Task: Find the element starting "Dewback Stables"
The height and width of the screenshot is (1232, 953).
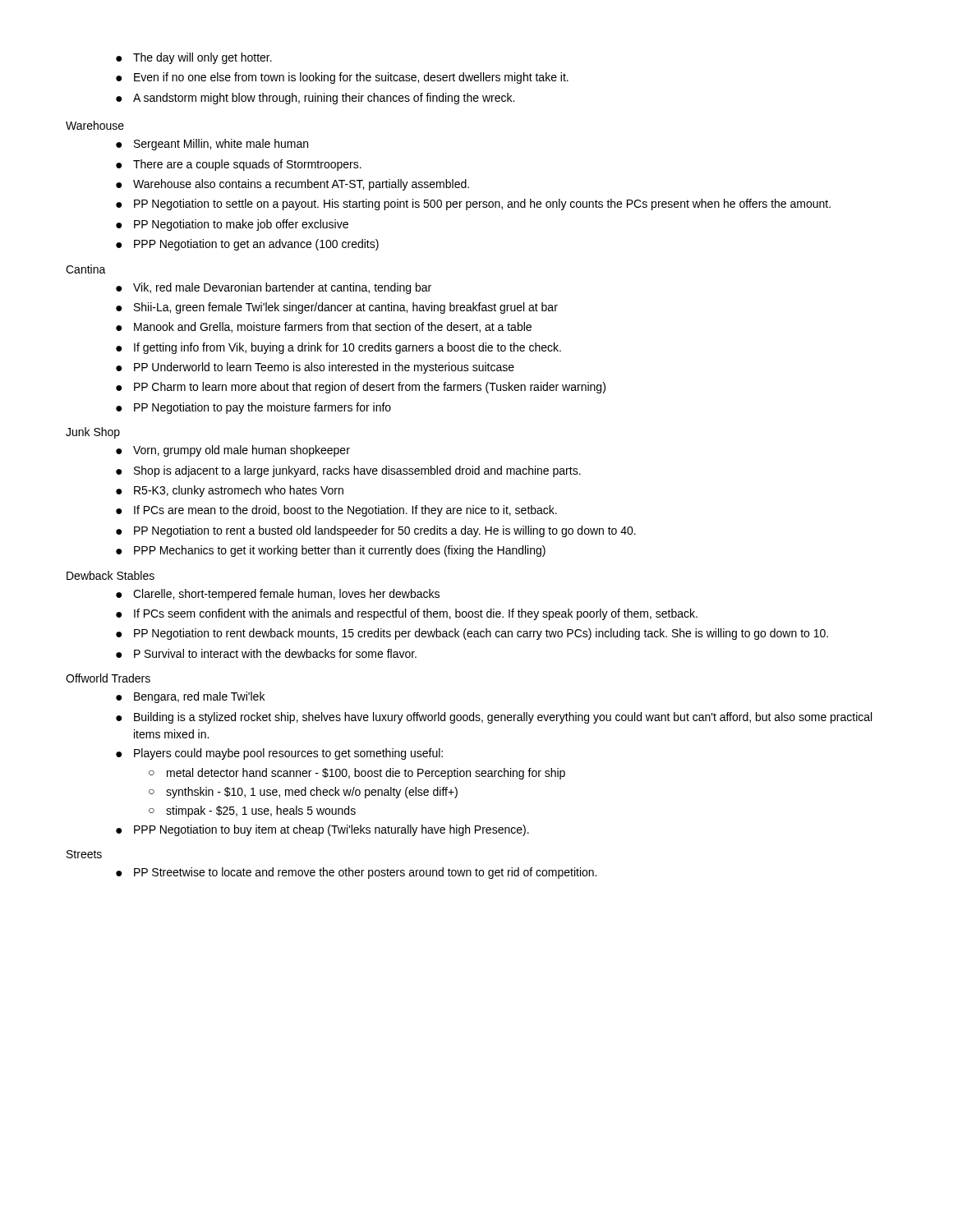Action: tap(110, 575)
